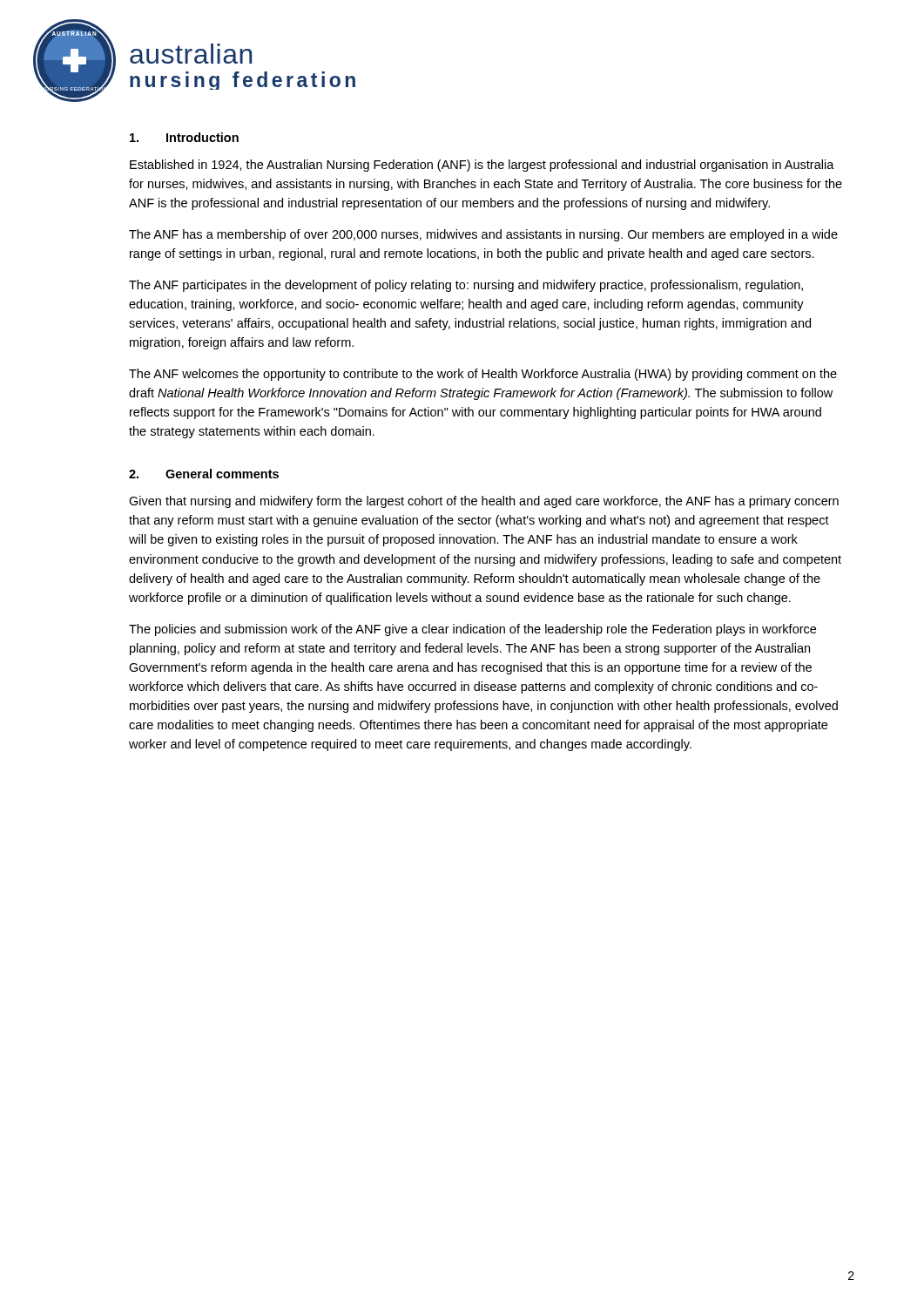This screenshot has width=924, height=1307.
Task: Point to the passage starting "2. General comments"
Action: pos(204,474)
